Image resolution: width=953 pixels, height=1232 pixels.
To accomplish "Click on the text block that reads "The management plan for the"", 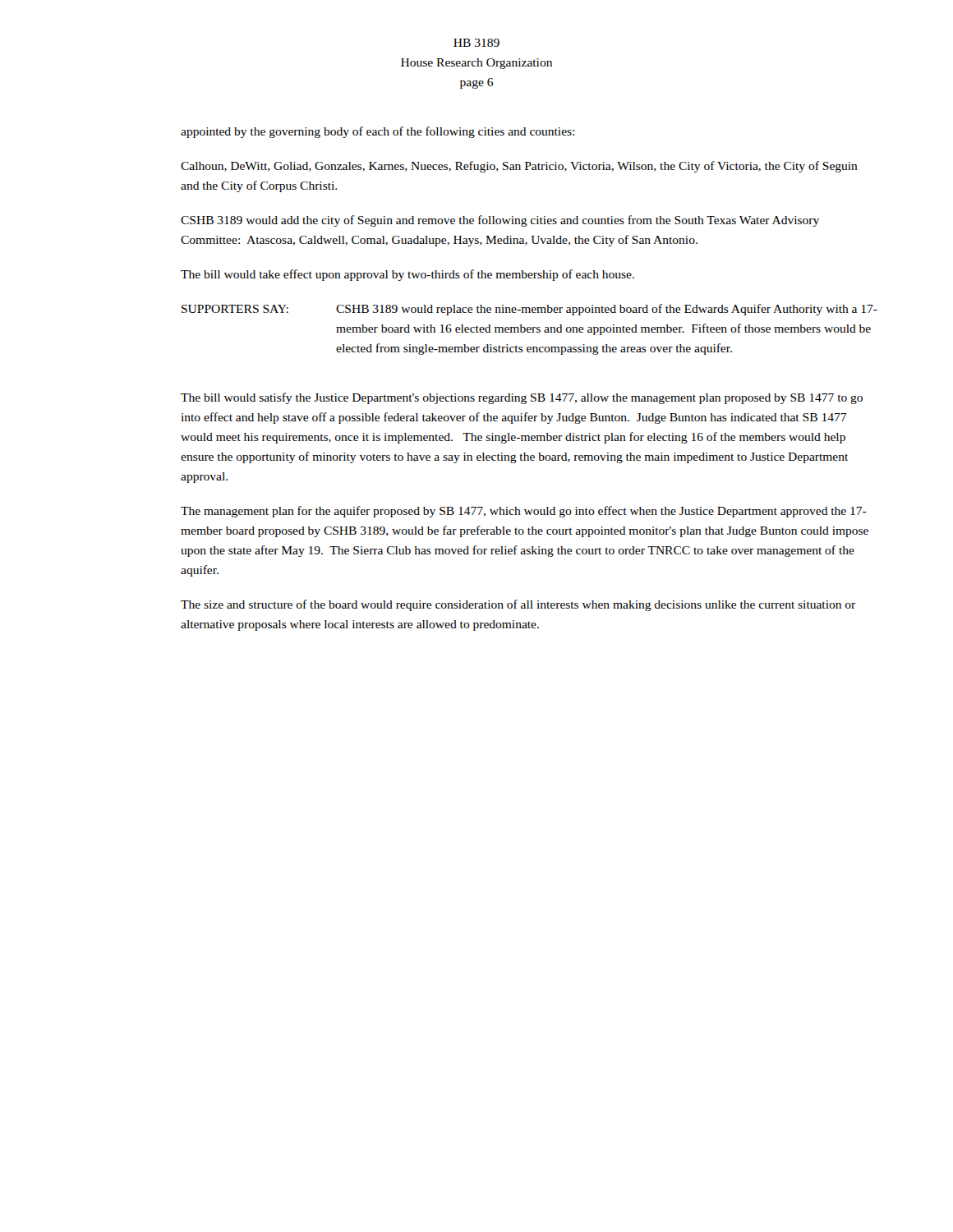I will pos(525,540).
